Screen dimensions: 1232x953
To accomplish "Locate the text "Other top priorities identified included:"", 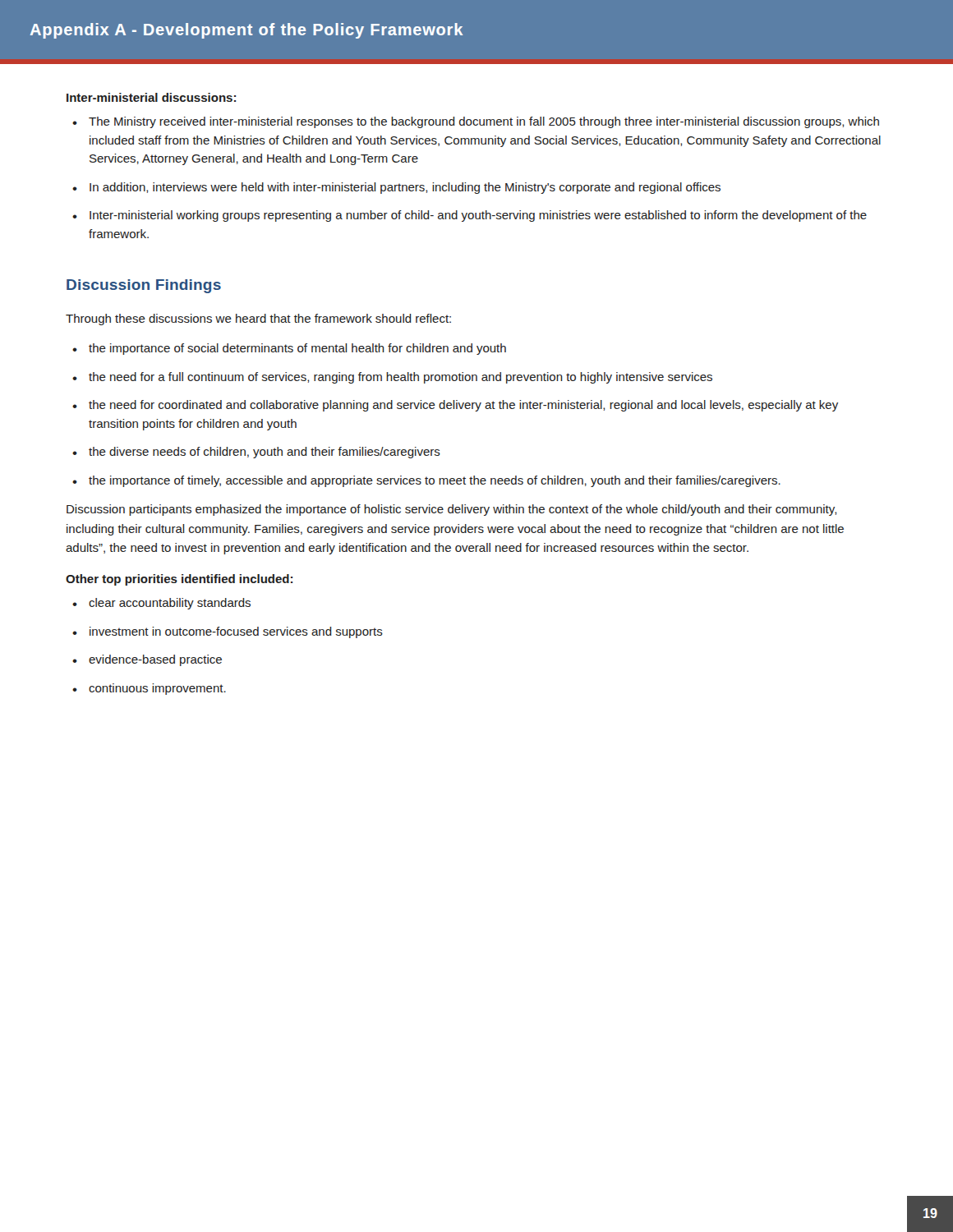I will point(180,579).
